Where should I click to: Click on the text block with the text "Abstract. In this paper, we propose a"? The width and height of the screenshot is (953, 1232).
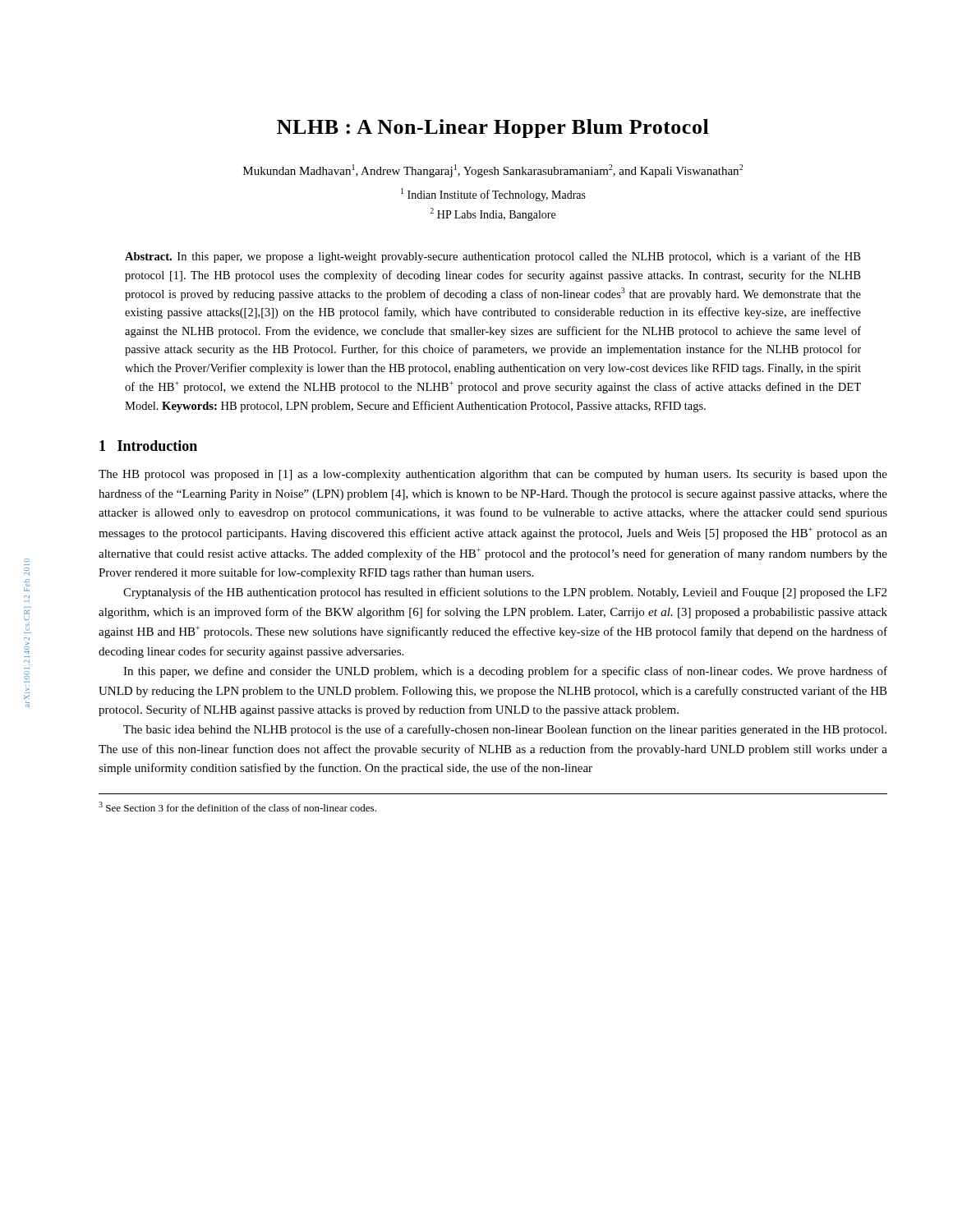pyautogui.click(x=493, y=331)
